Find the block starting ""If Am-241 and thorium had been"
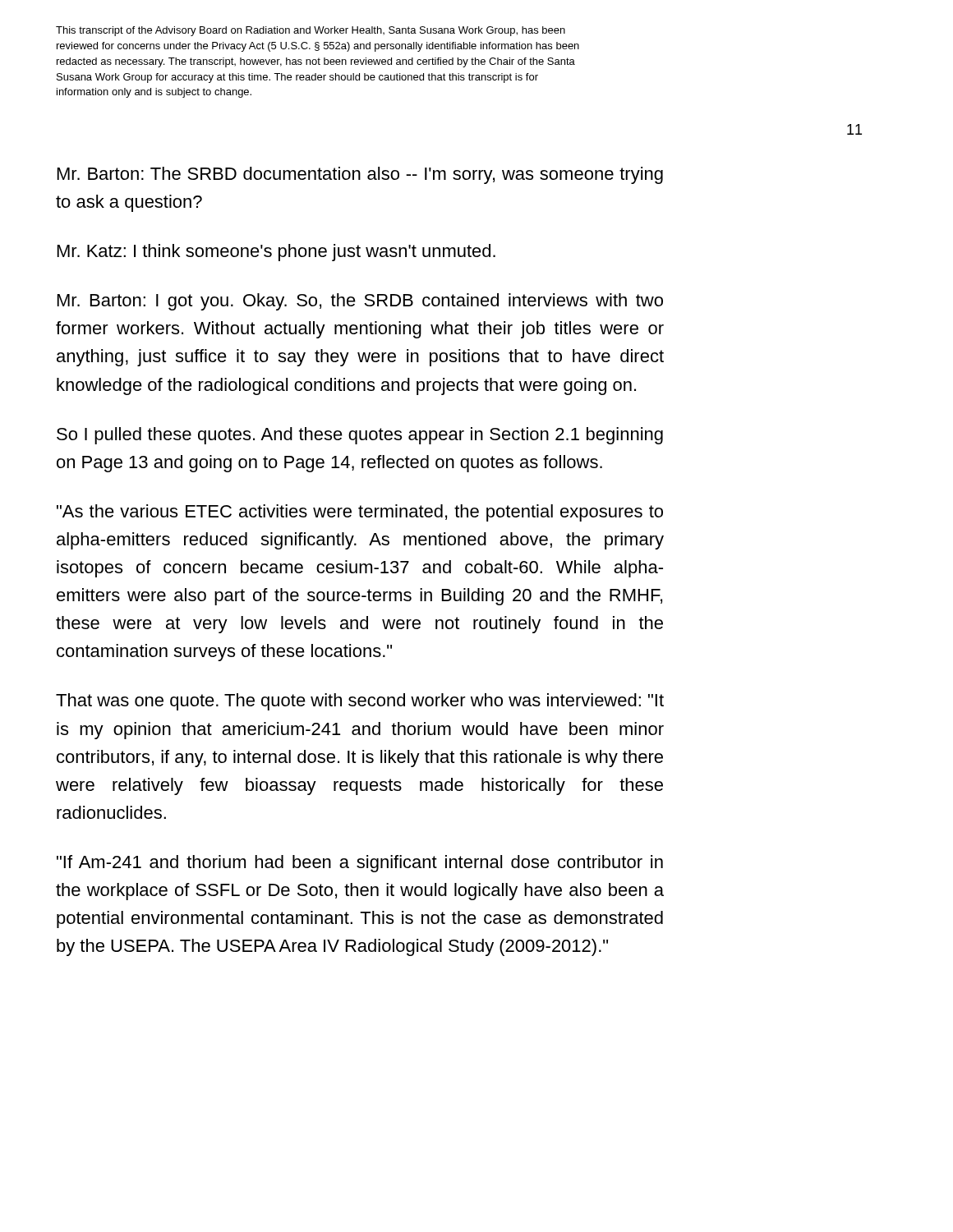This screenshot has width=953, height=1232. click(360, 904)
